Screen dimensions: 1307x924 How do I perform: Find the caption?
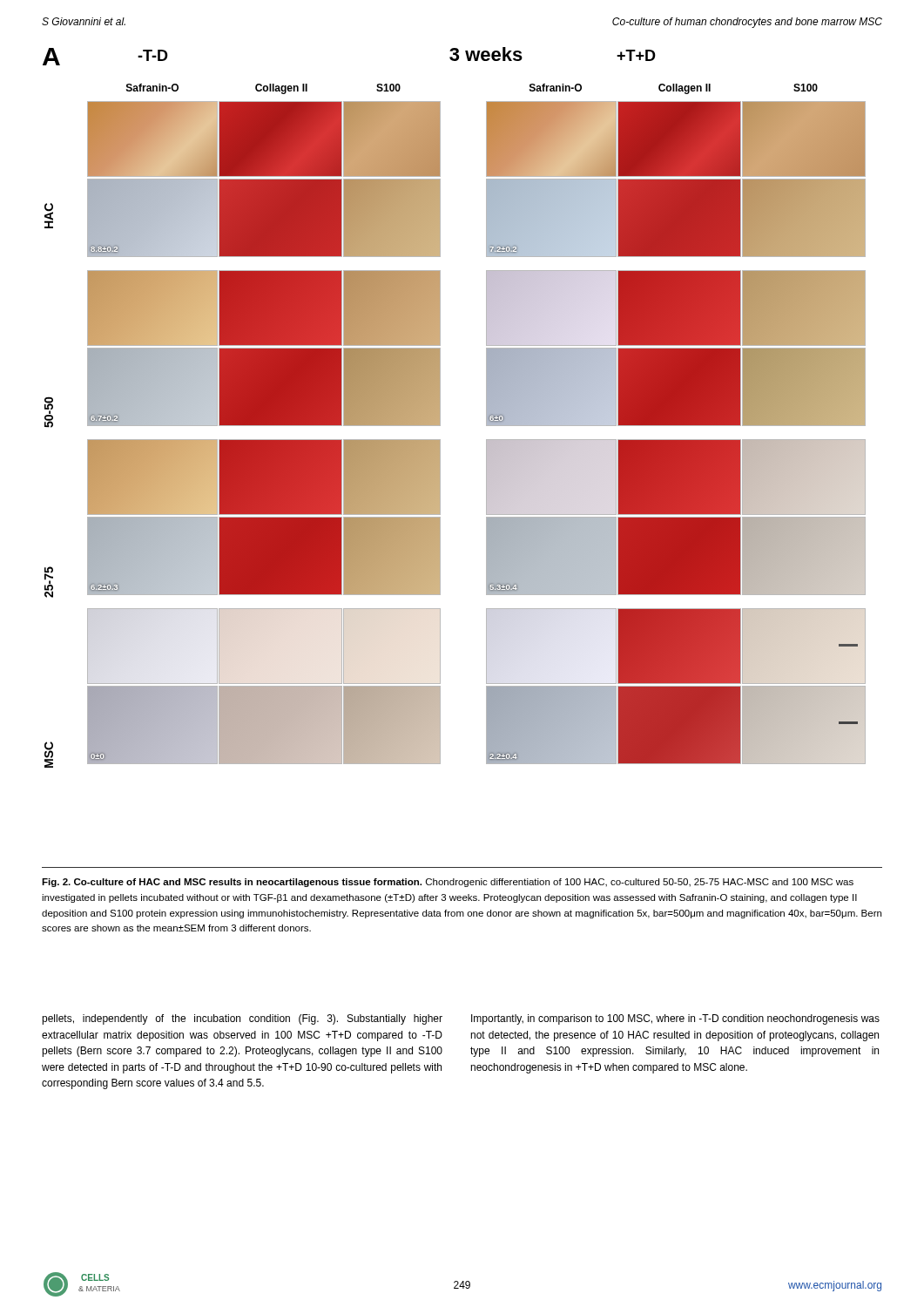(x=462, y=905)
